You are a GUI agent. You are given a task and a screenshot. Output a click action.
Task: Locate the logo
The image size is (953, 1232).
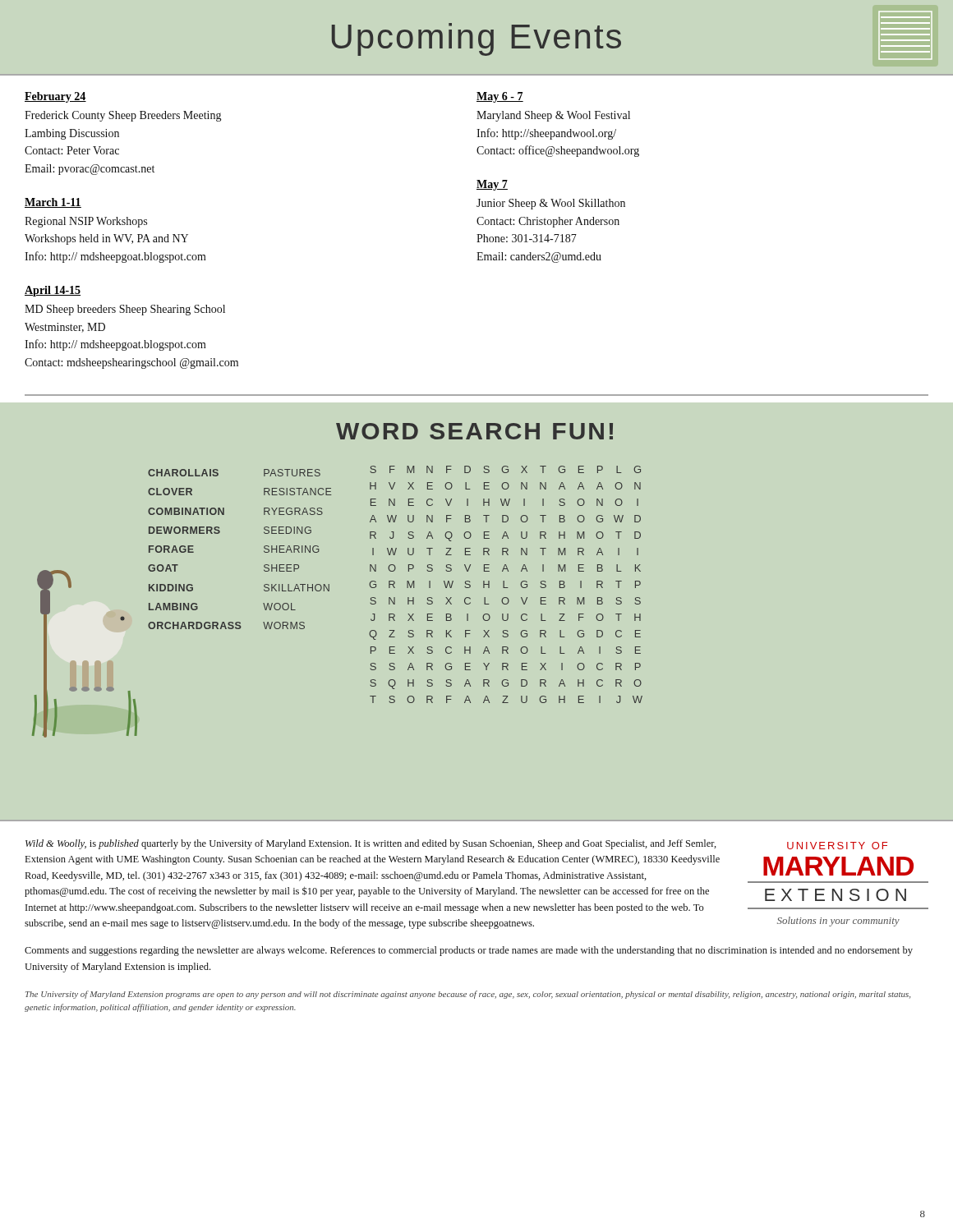coord(838,882)
